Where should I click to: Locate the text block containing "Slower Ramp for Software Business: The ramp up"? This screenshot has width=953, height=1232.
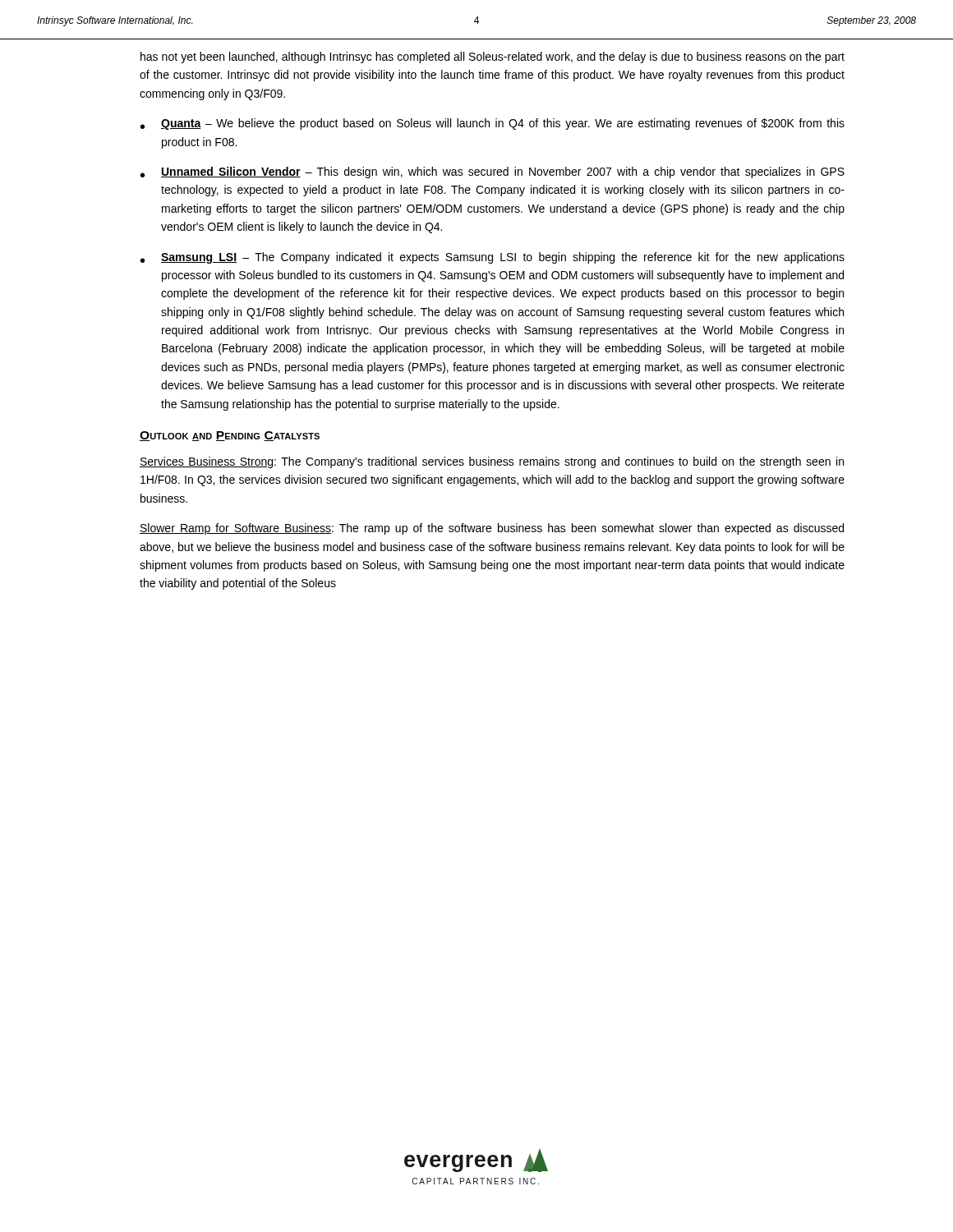(x=492, y=556)
